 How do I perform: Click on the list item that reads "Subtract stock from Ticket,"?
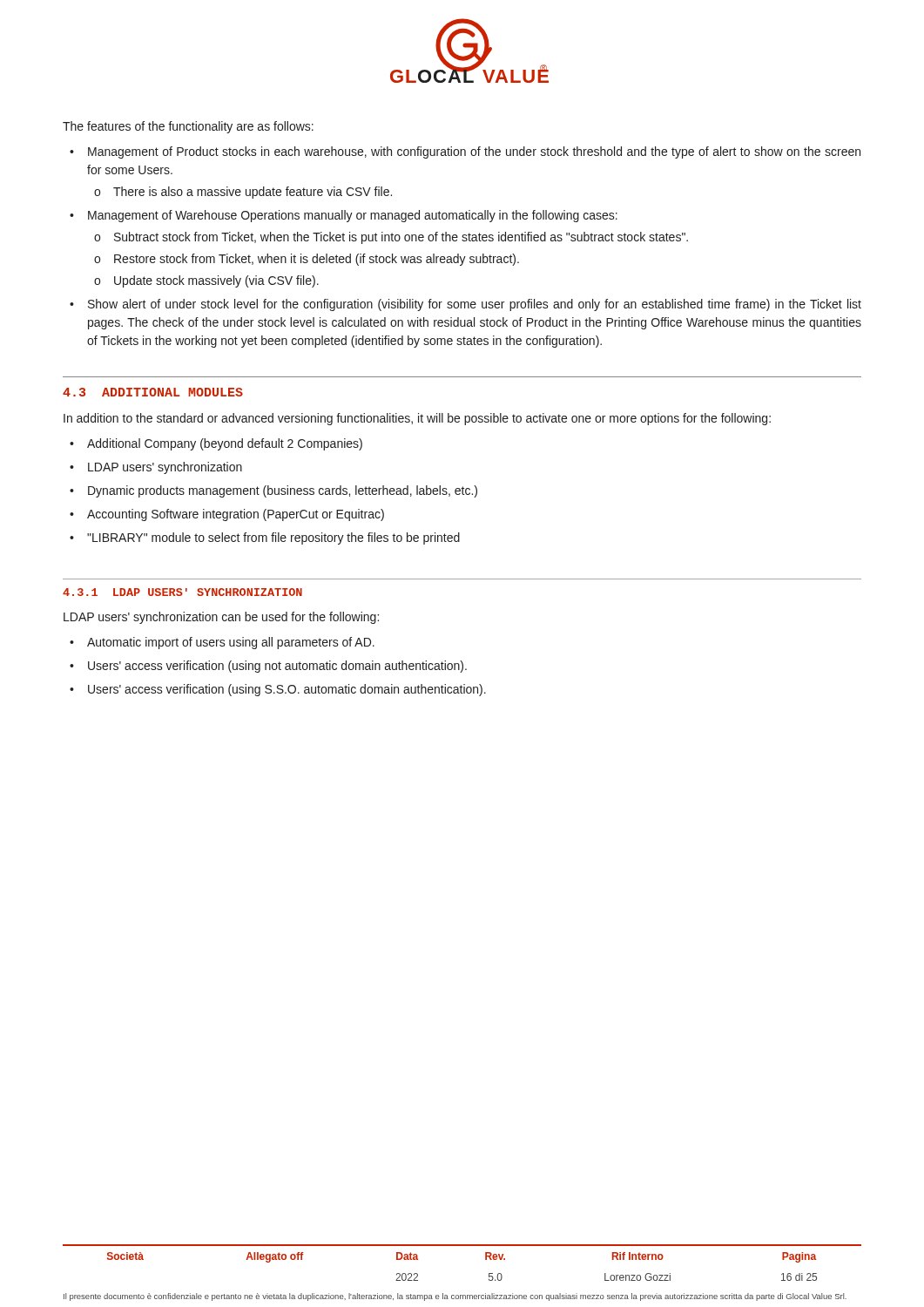[x=401, y=237]
